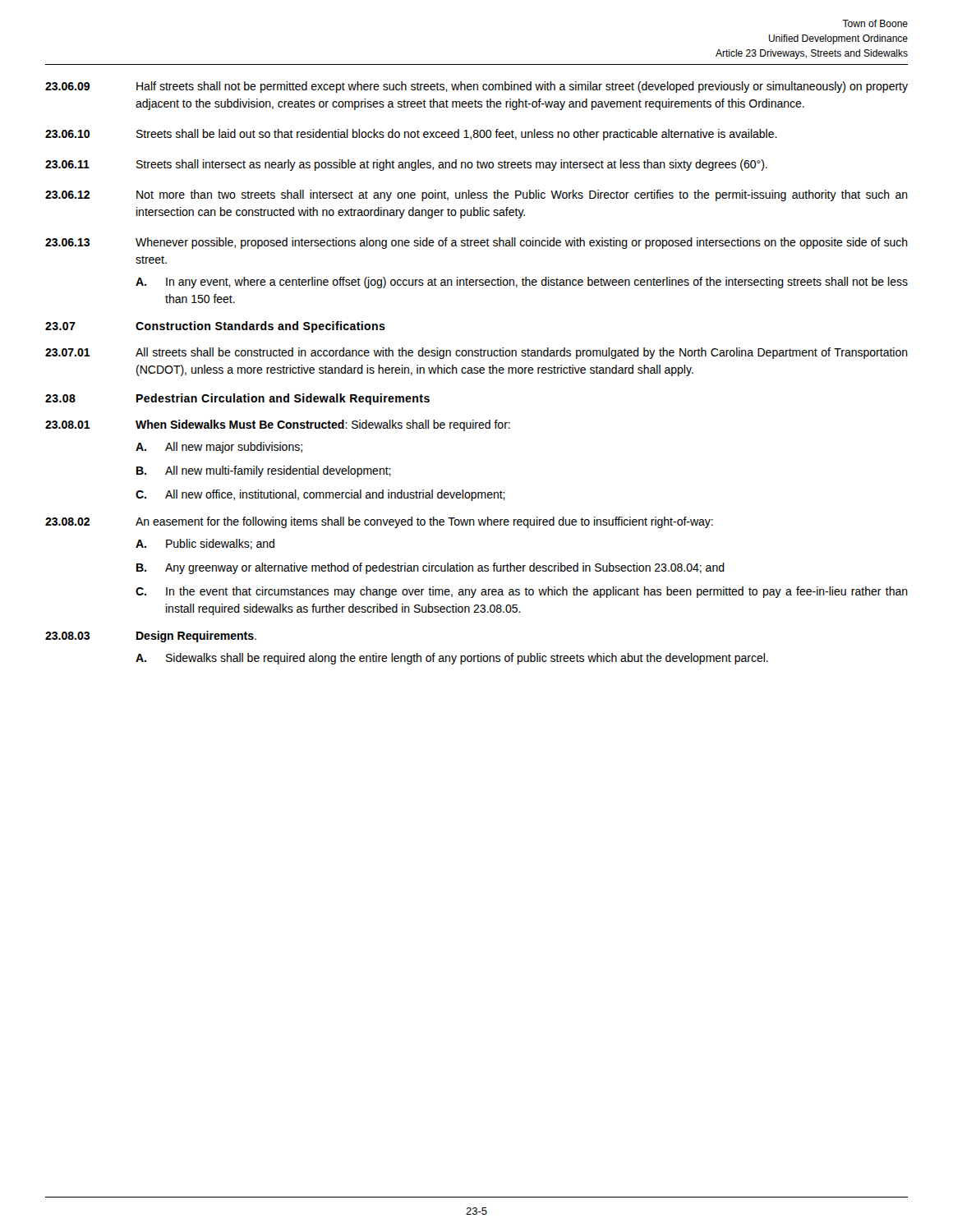The width and height of the screenshot is (953, 1232).
Task: Find the block on this page that starts "23.06.10 Streets shall be"
Action: [x=476, y=134]
